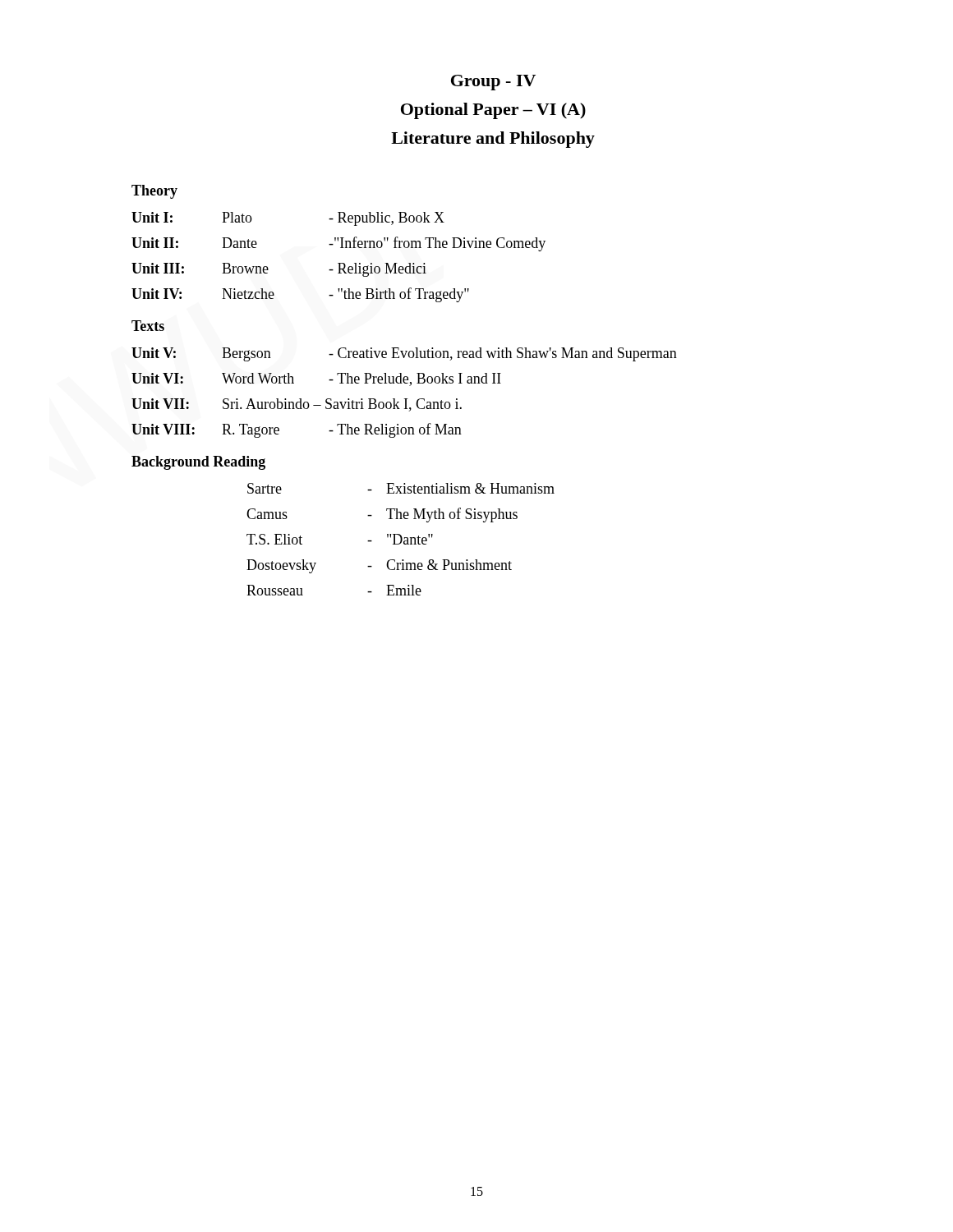Click on the passage starting "Unit III: Browne"
The height and width of the screenshot is (1232, 953).
point(166,270)
